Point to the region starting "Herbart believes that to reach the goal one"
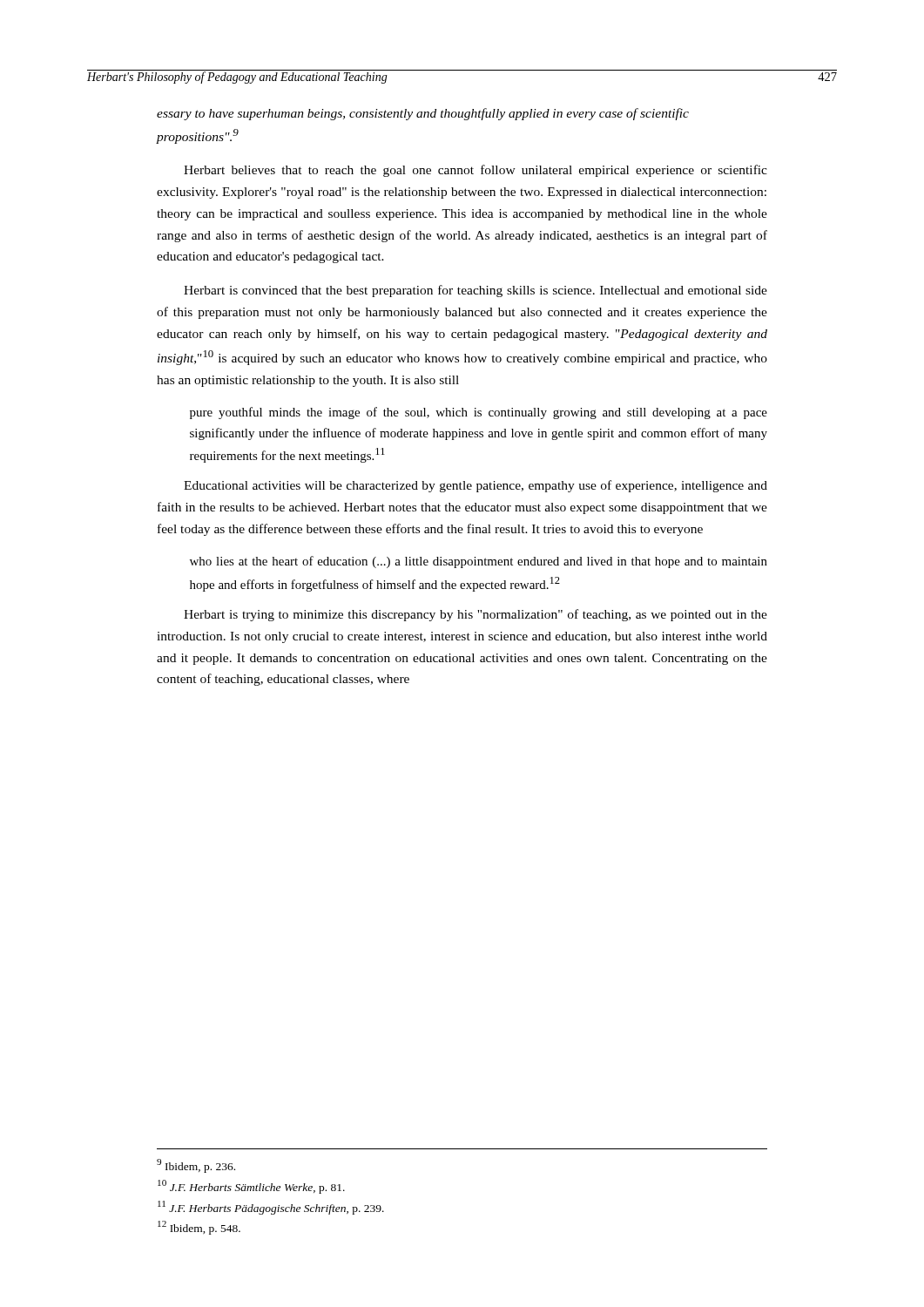The width and height of the screenshot is (924, 1307). [462, 214]
